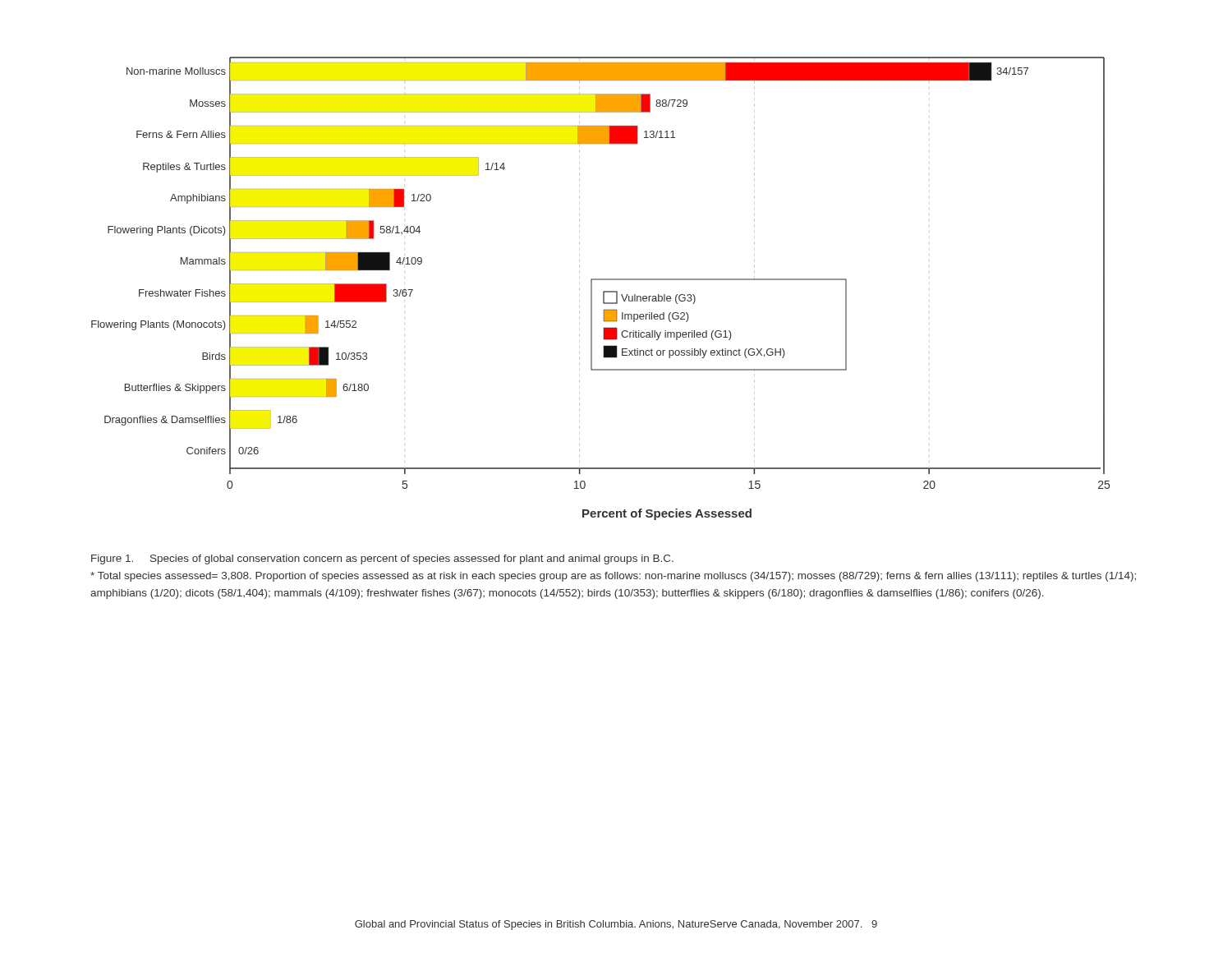Click on the grouped bar chart
Viewport: 1232px width, 953px height.
616,288
